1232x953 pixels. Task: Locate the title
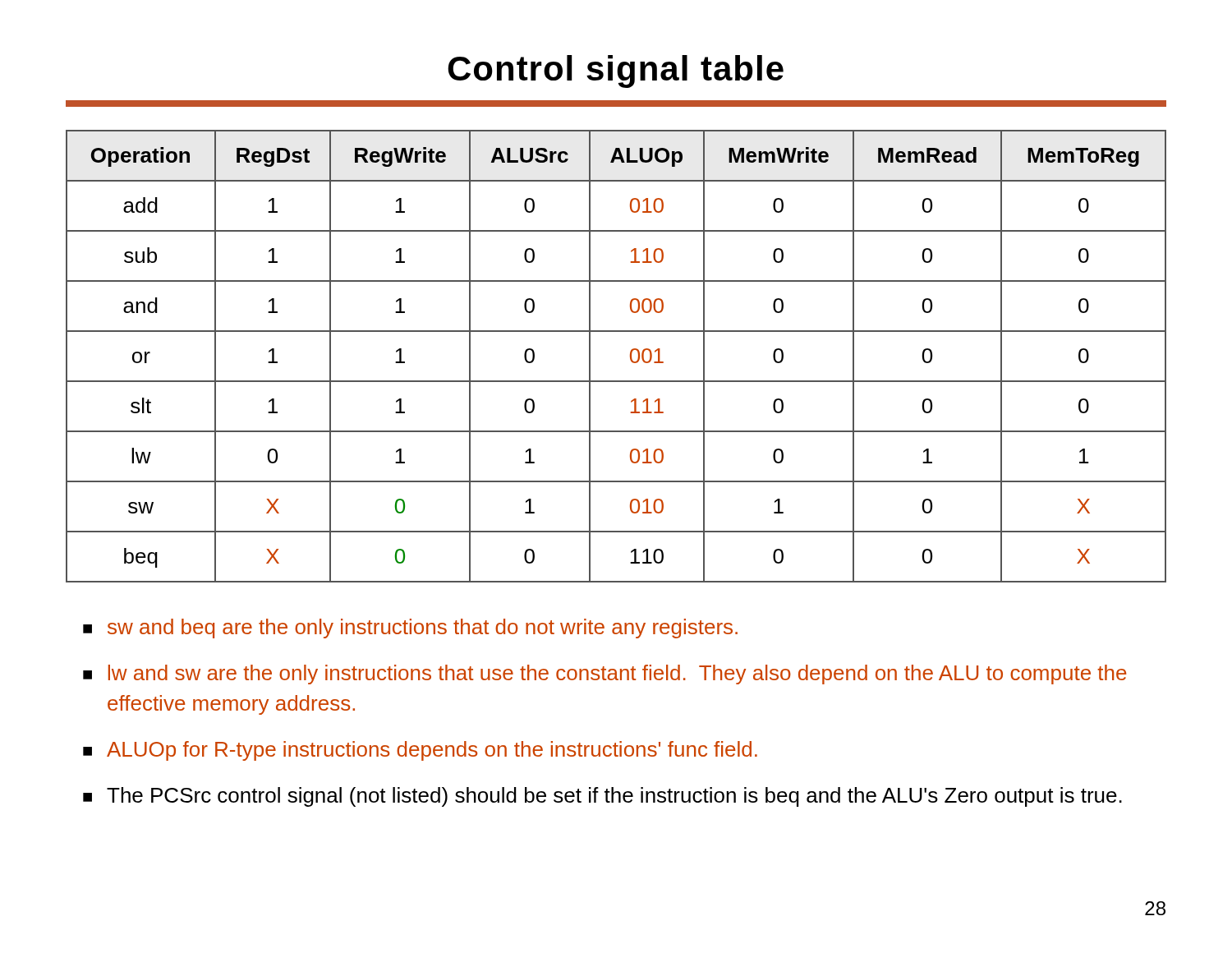coord(616,78)
